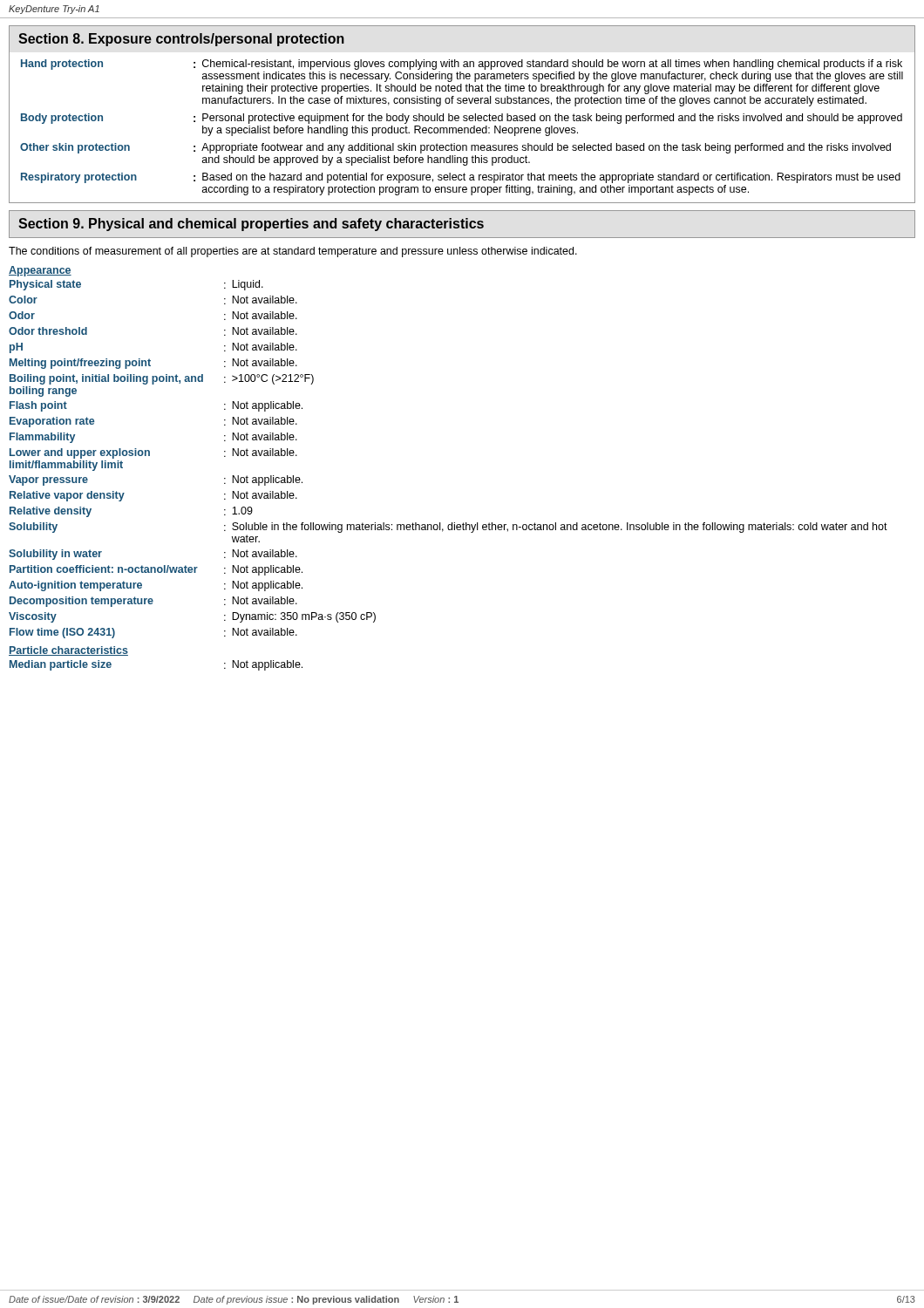Locate the section header that says "Section 8. Exposure controls/personal protection Hand protection :"

[x=462, y=114]
